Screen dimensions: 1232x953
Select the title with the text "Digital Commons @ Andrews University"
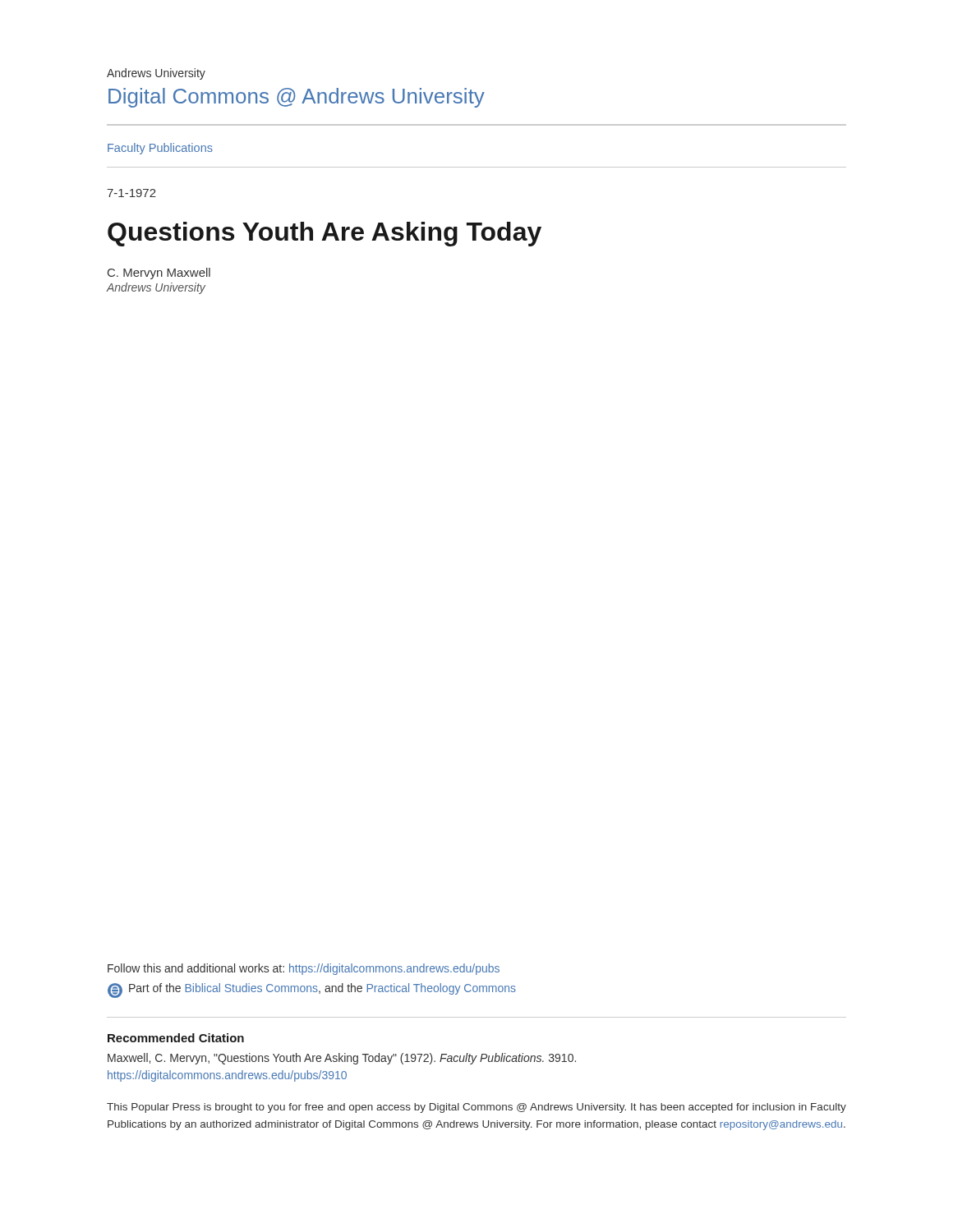476,97
